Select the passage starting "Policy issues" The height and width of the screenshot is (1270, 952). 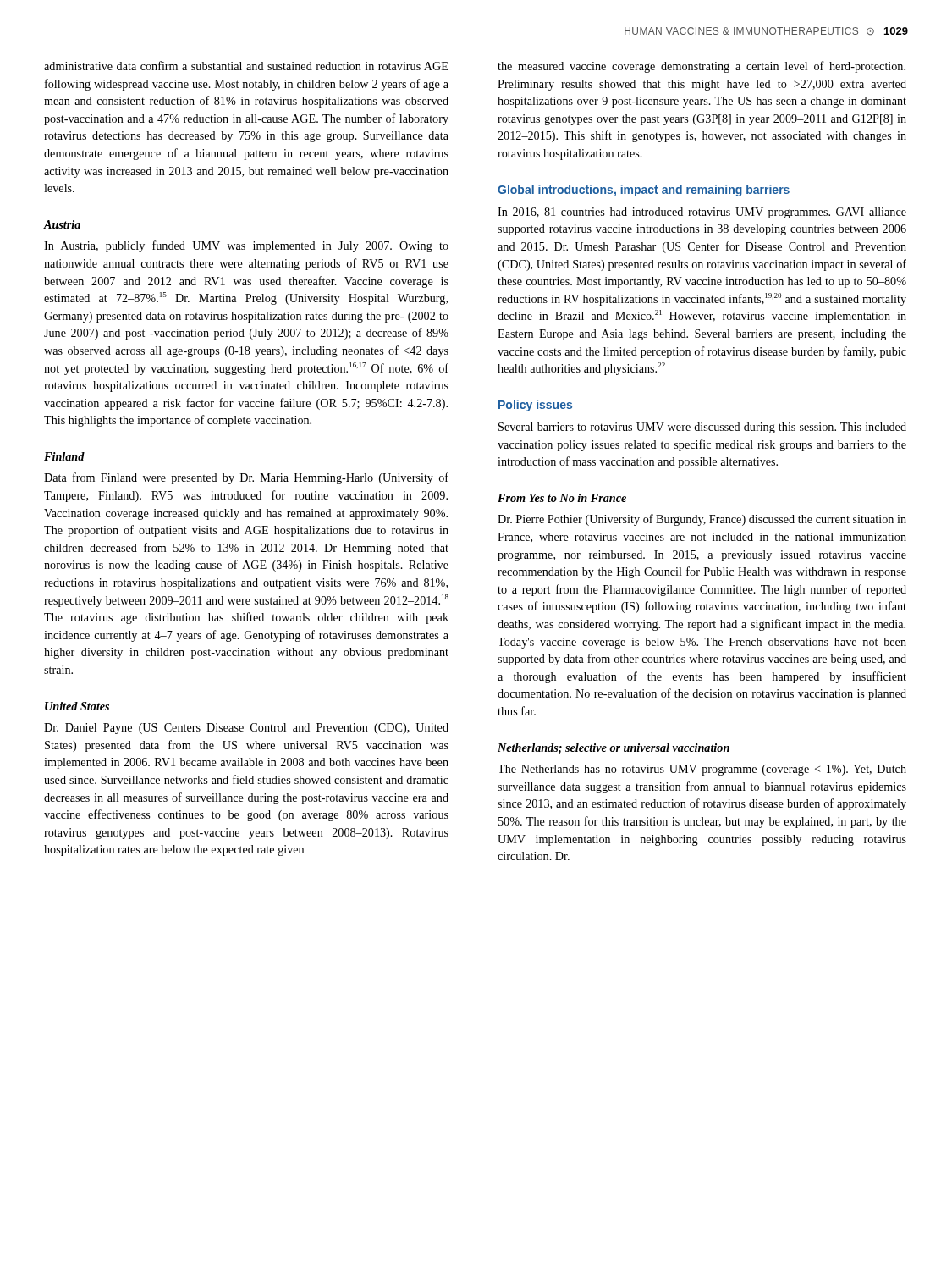pos(535,405)
